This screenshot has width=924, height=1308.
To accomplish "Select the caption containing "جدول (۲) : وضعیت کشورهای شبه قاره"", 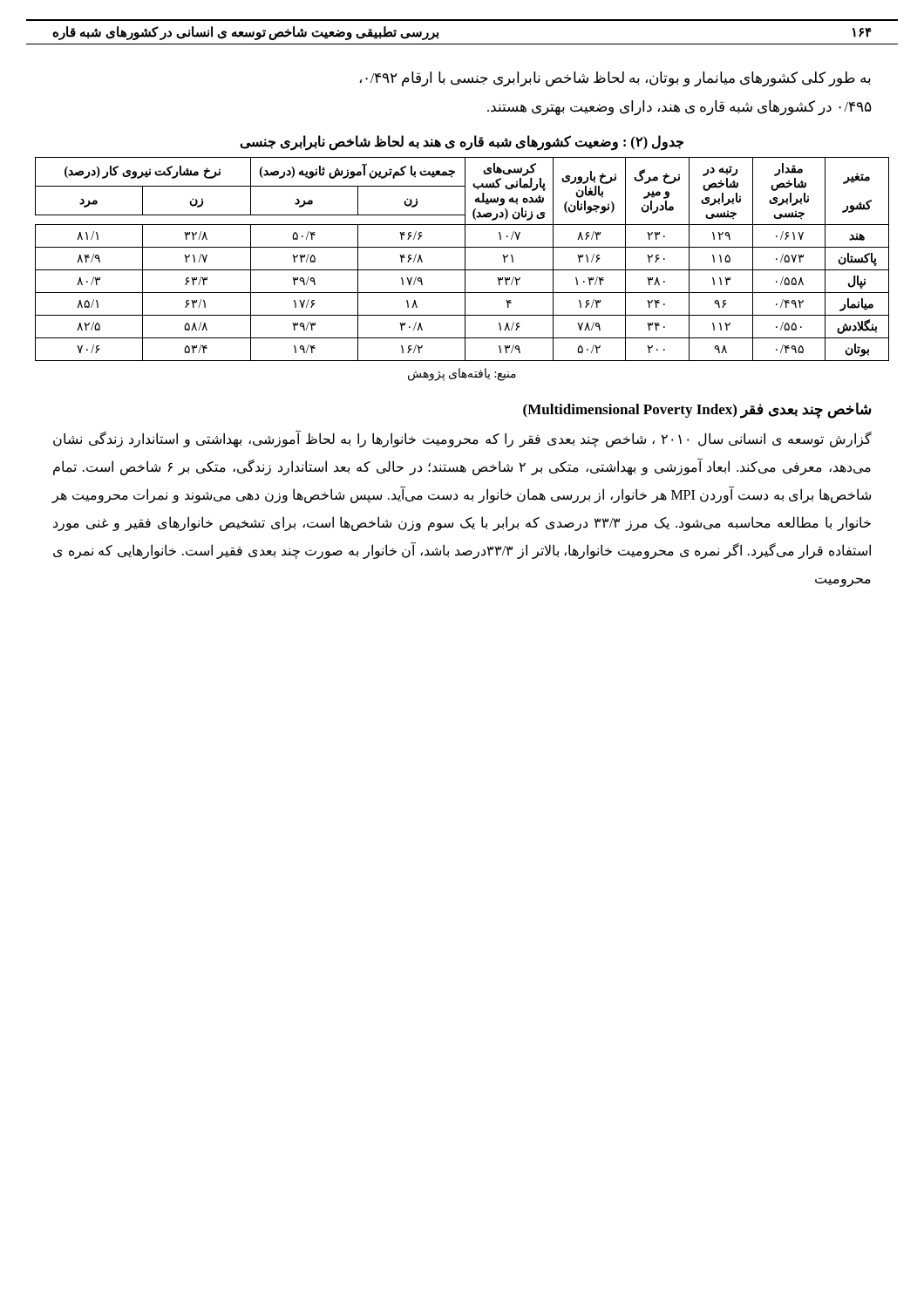I will [462, 142].
